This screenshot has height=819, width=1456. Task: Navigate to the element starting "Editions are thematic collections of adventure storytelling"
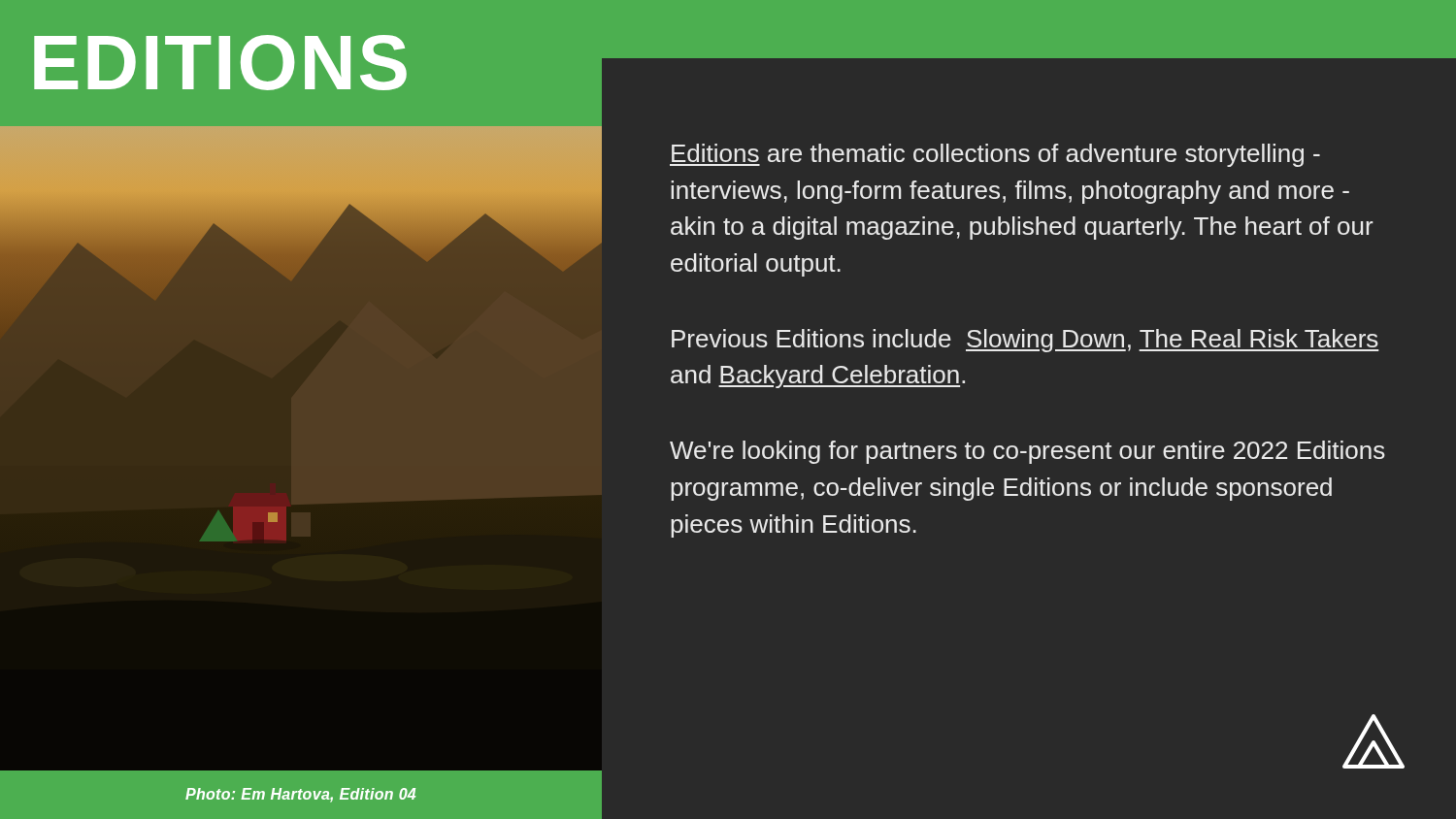(1021, 208)
